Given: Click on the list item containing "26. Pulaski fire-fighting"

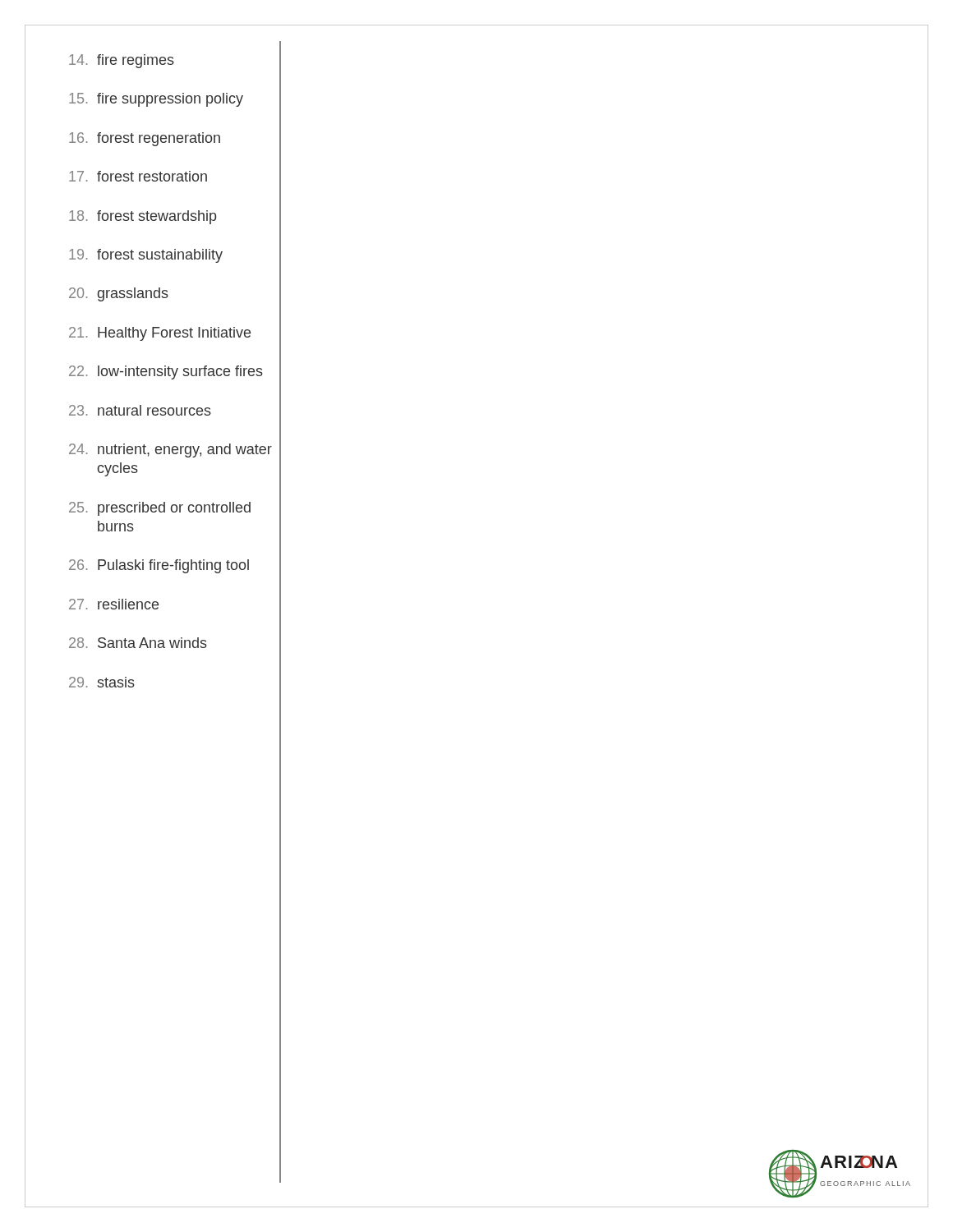Looking at the screenshot, I should tap(246, 566).
